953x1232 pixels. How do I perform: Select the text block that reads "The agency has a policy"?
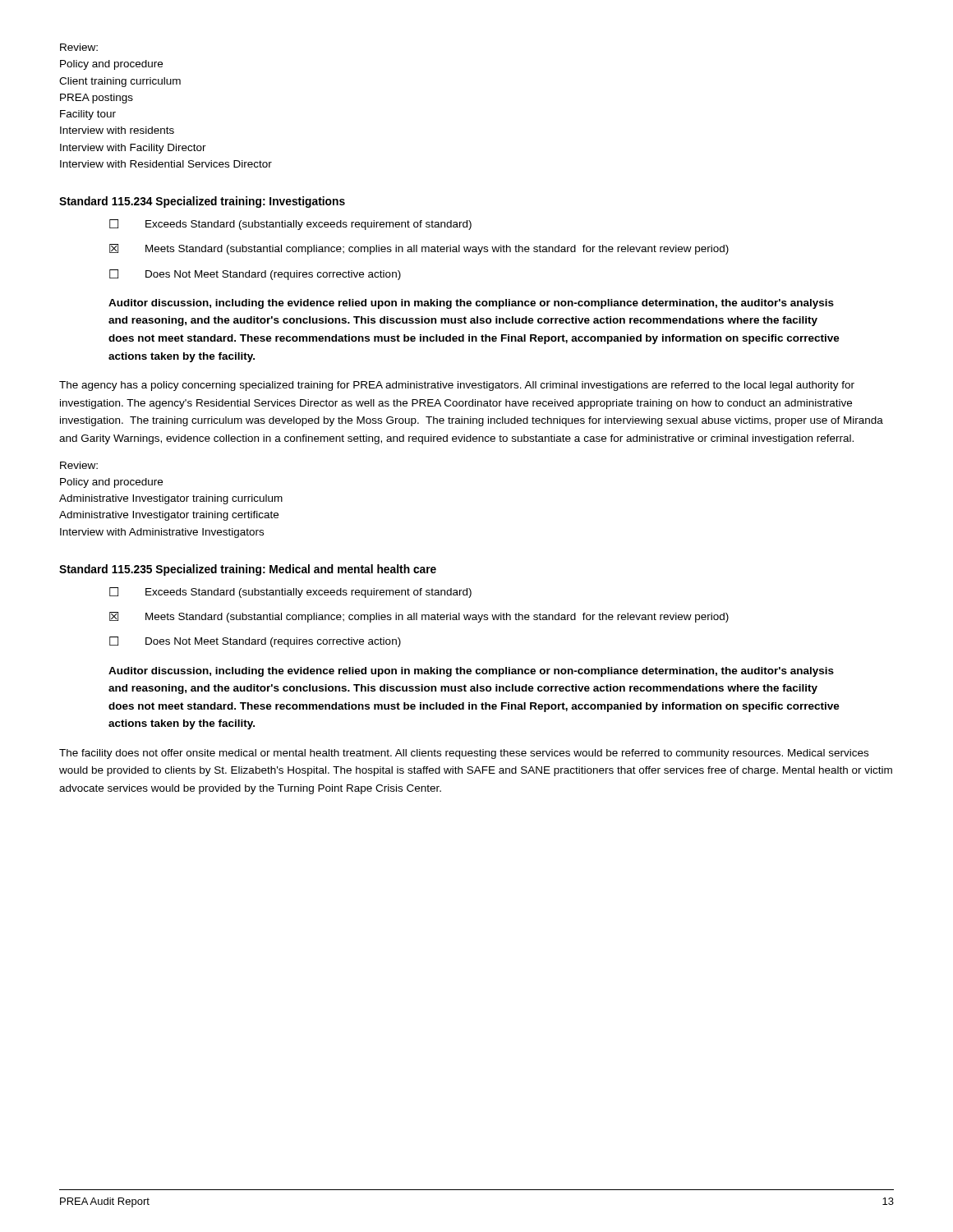coord(471,411)
